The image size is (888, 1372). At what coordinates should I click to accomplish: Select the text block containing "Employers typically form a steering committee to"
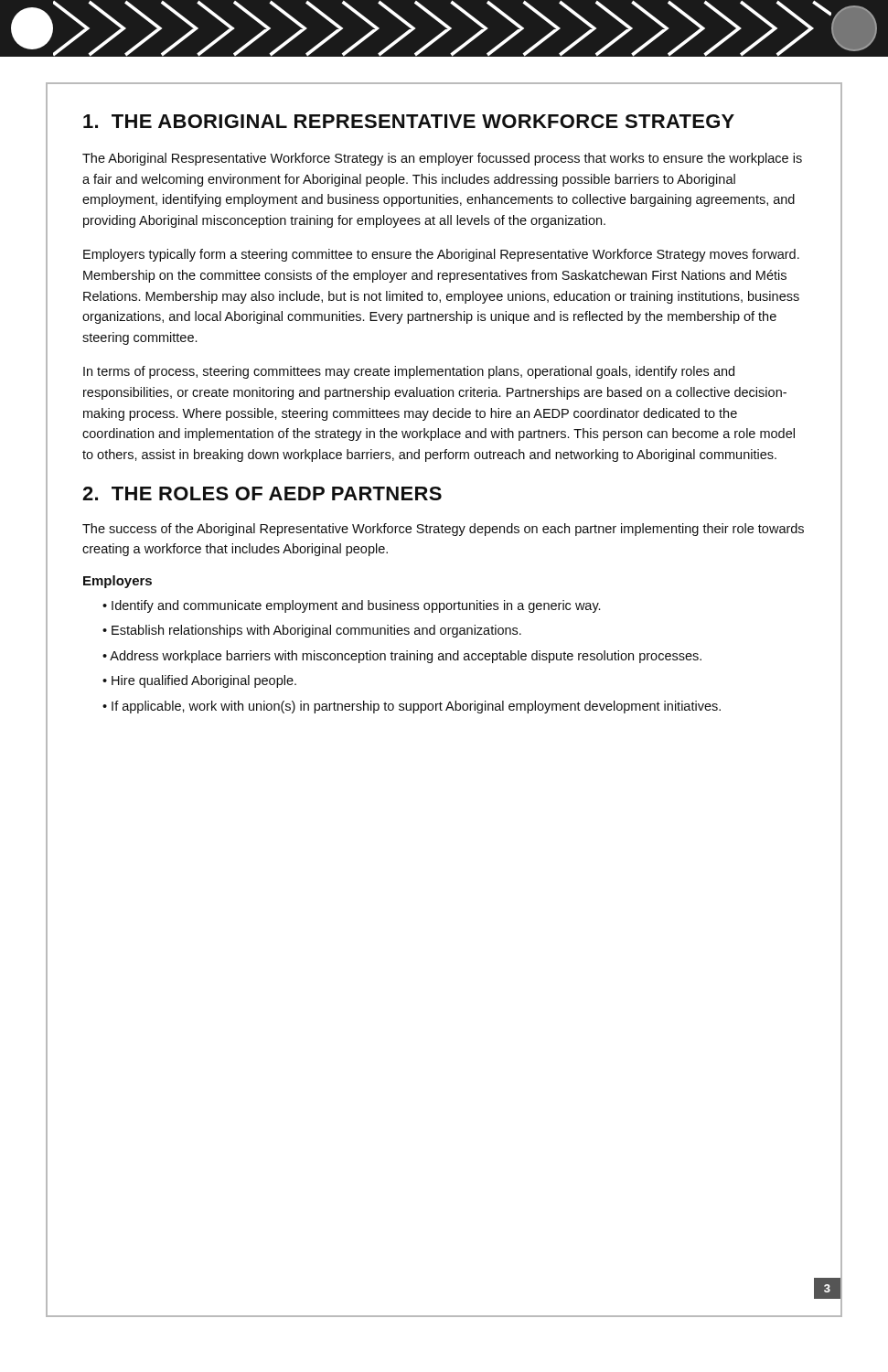(444, 296)
